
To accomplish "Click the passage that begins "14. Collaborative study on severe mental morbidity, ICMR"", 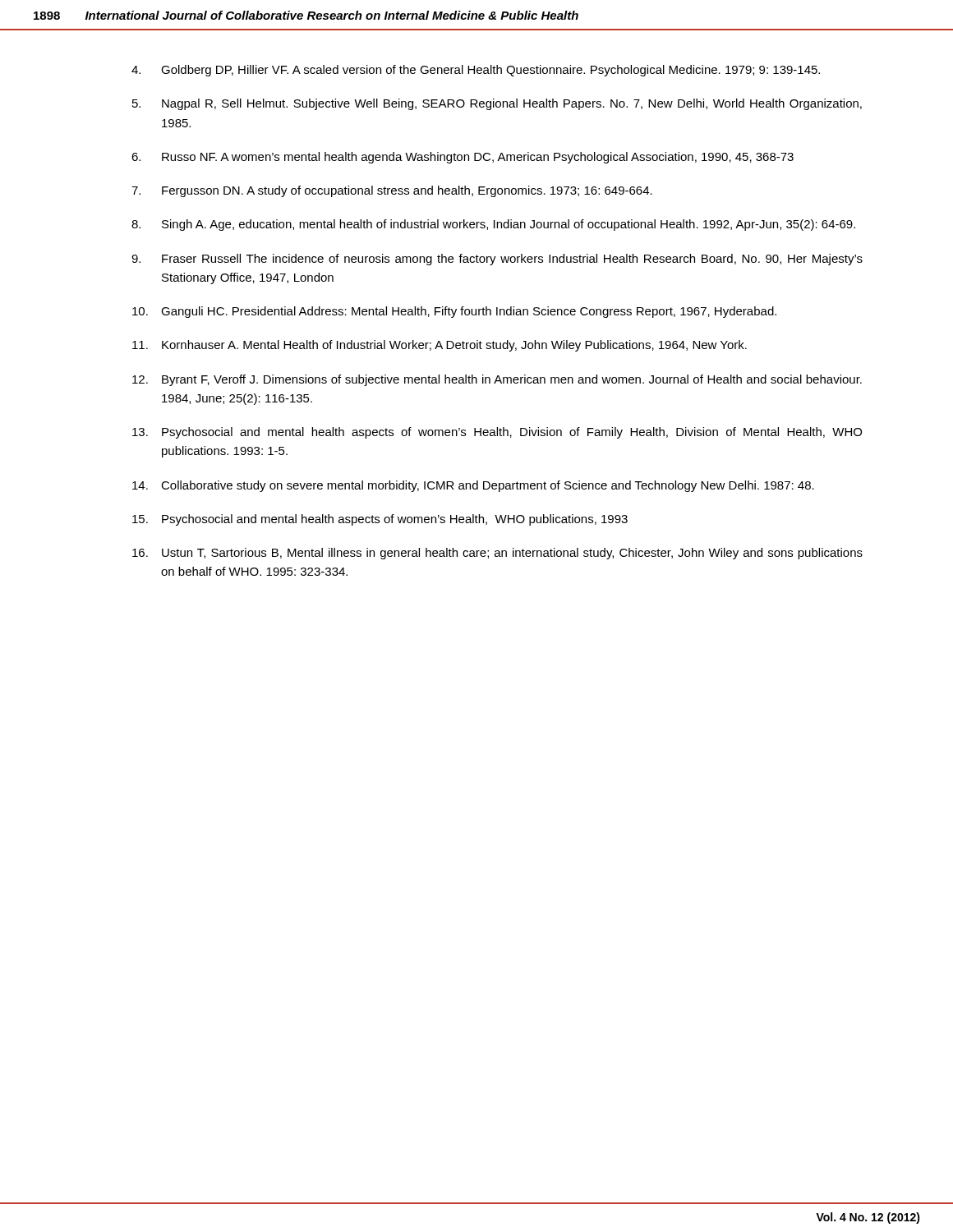I will click(x=497, y=485).
